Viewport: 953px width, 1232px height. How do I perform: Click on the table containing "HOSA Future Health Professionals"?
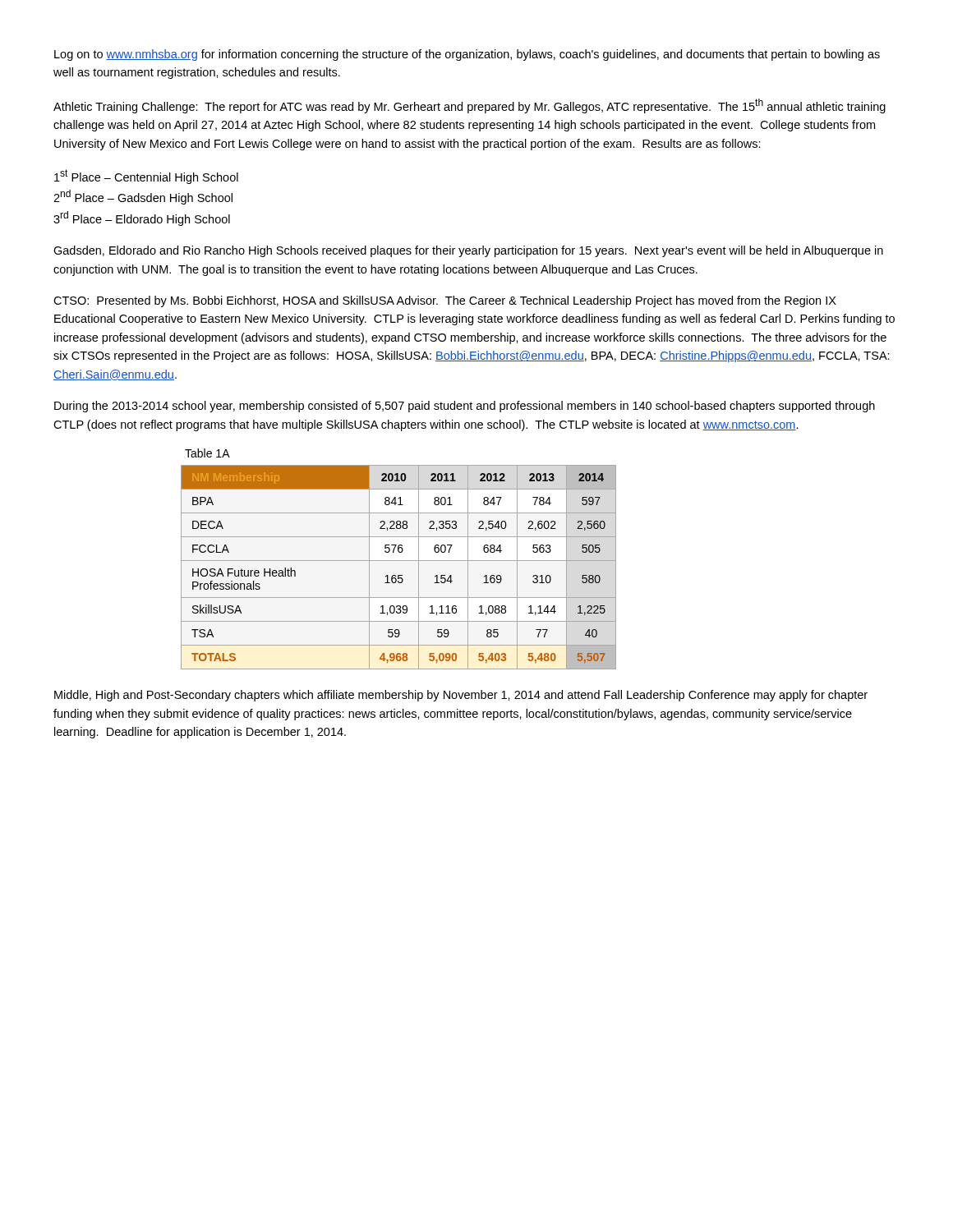540,567
